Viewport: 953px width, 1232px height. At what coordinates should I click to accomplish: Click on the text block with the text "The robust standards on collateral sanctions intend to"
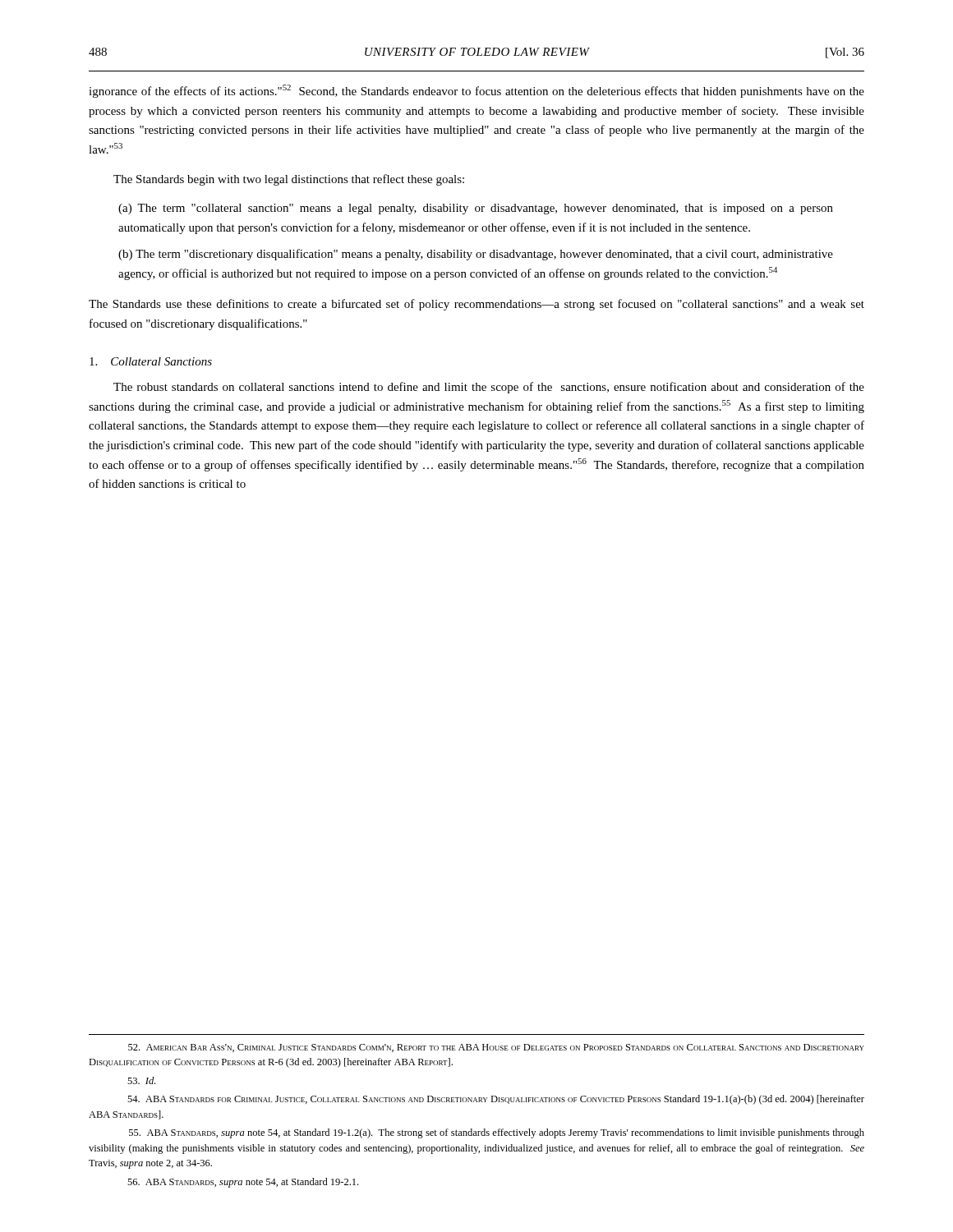point(476,435)
